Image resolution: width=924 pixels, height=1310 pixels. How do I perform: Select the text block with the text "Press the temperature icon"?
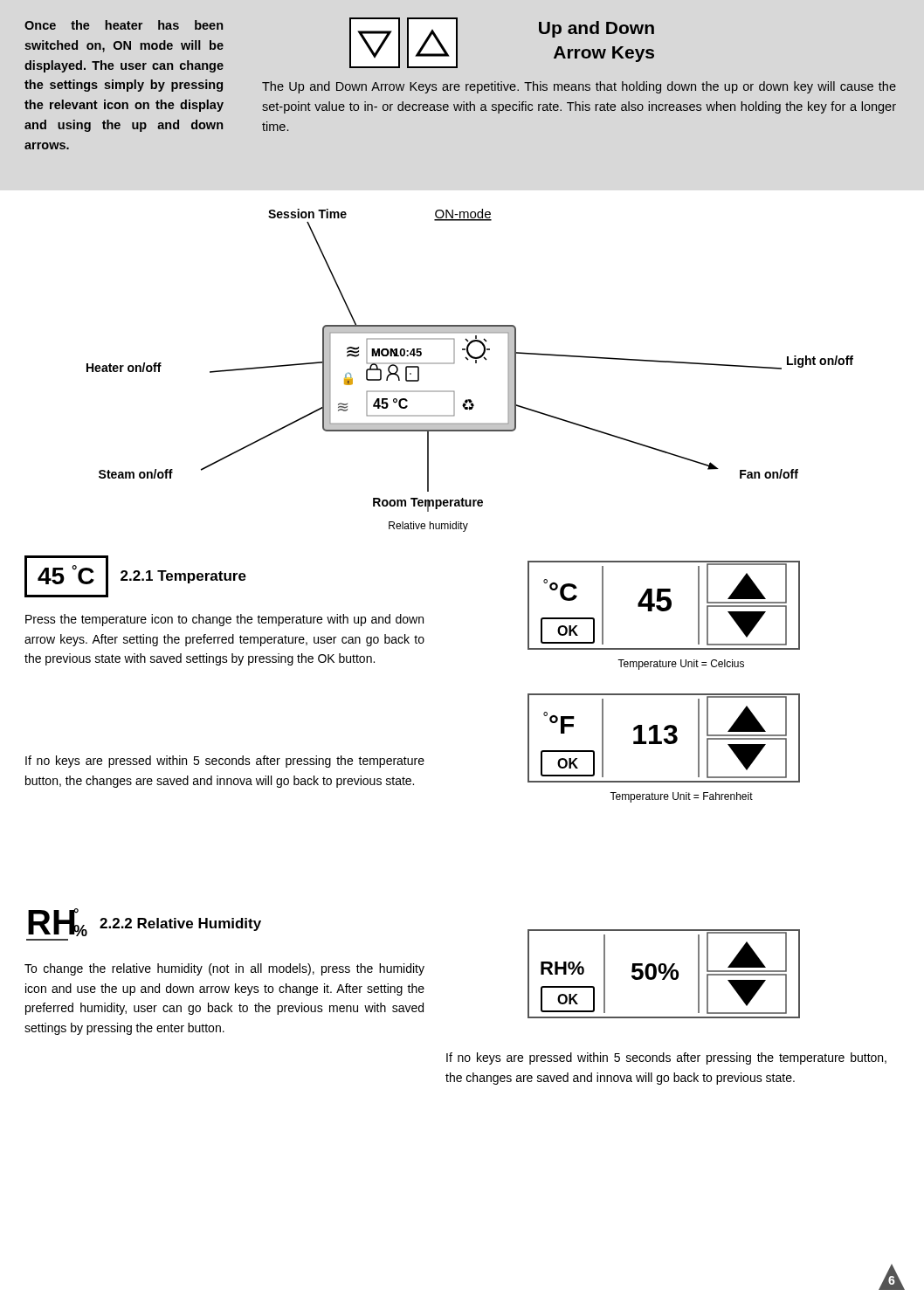(224, 639)
